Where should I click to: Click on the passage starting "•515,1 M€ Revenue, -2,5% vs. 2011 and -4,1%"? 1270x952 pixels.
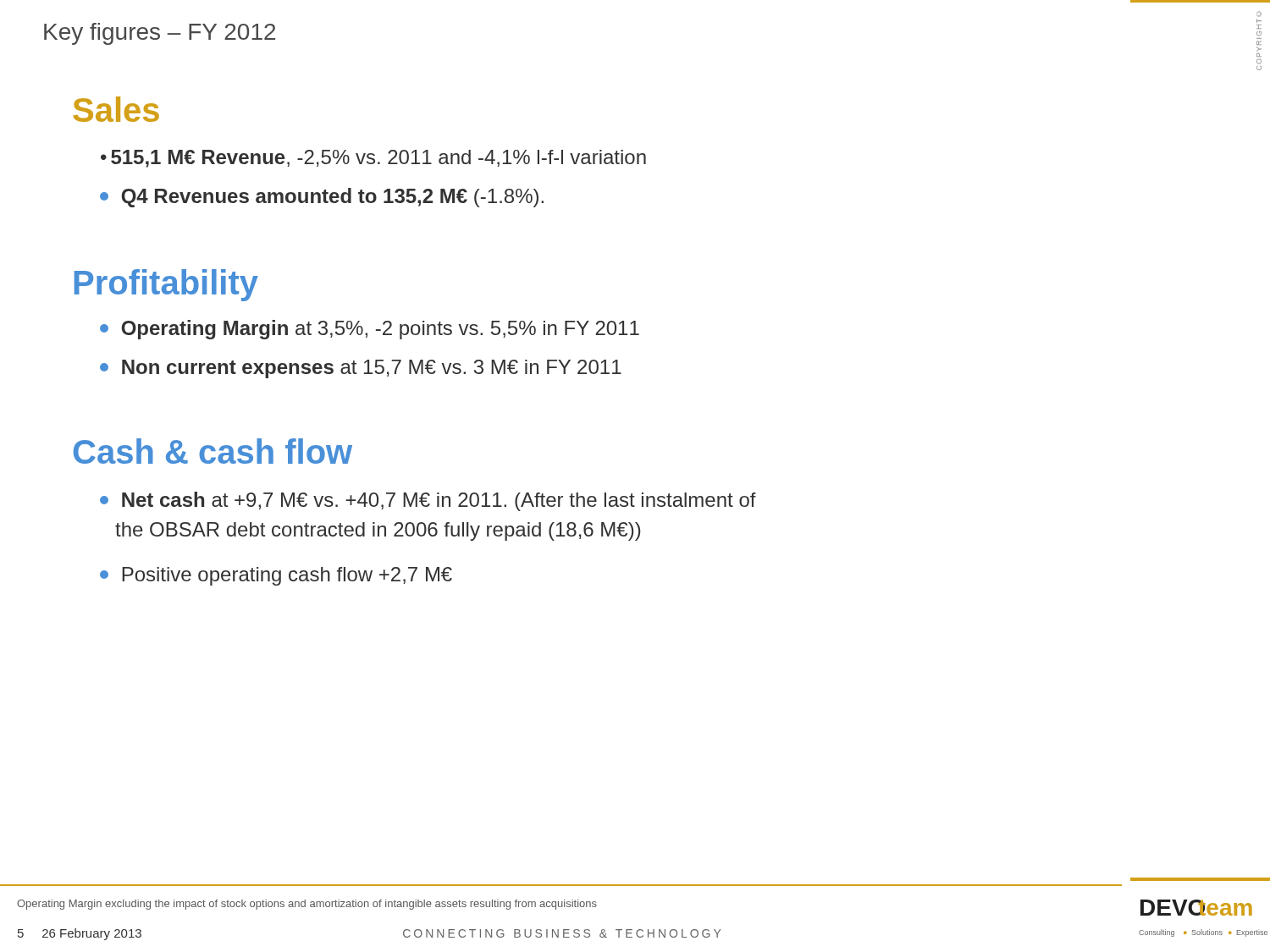(373, 157)
